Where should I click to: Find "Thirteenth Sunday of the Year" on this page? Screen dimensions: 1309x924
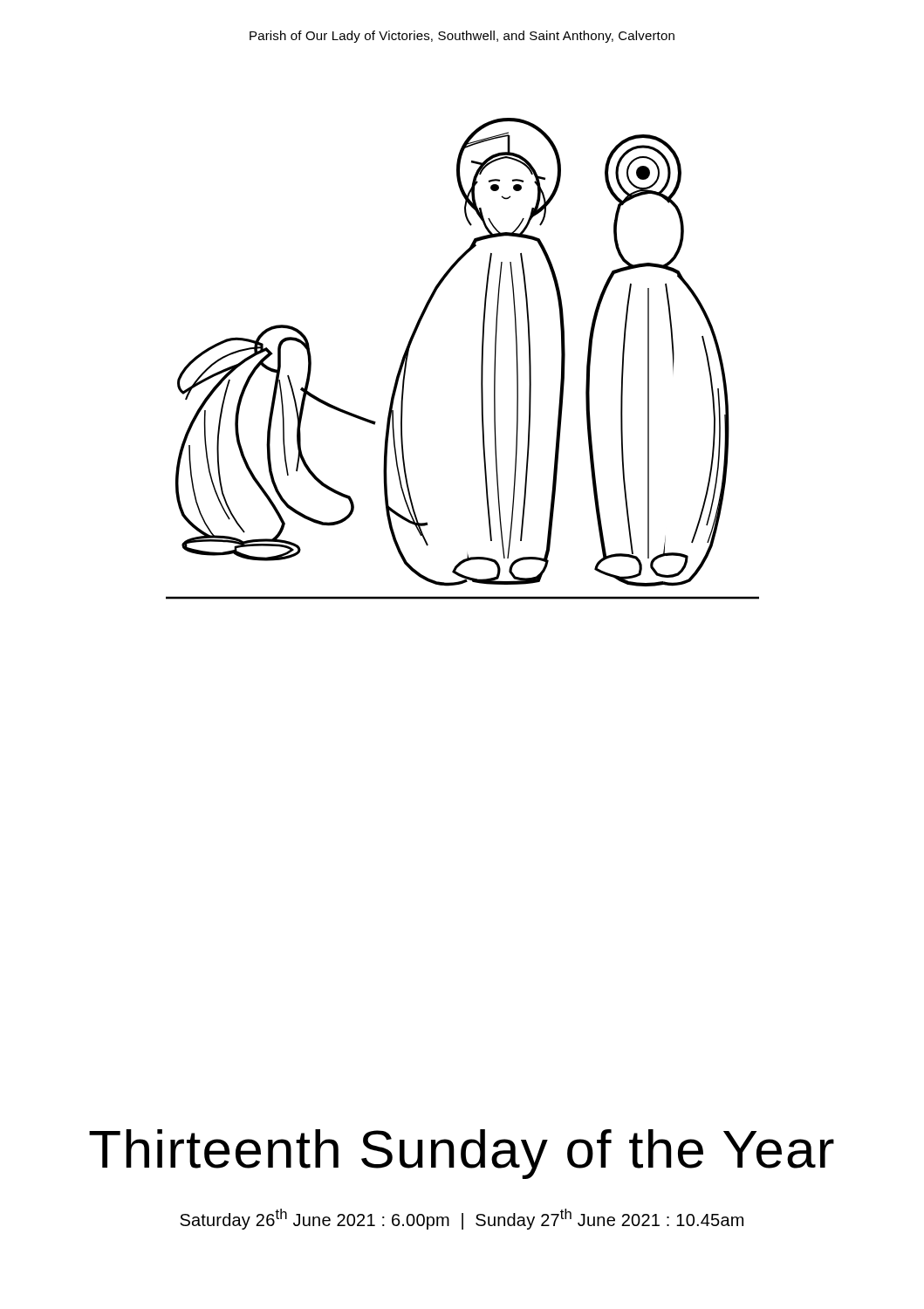pyautogui.click(x=462, y=1149)
